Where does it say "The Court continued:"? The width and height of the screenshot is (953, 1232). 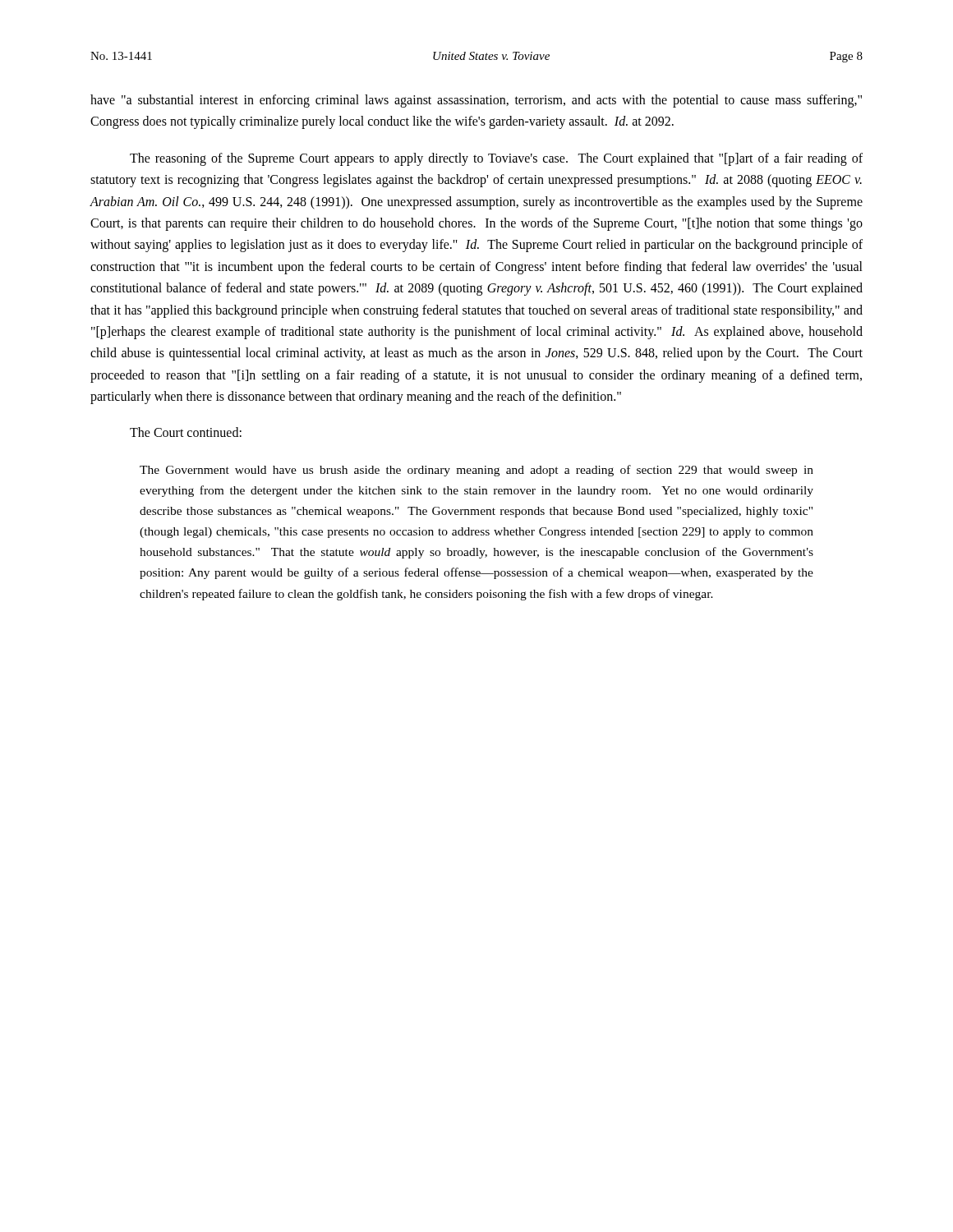(186, 432)
